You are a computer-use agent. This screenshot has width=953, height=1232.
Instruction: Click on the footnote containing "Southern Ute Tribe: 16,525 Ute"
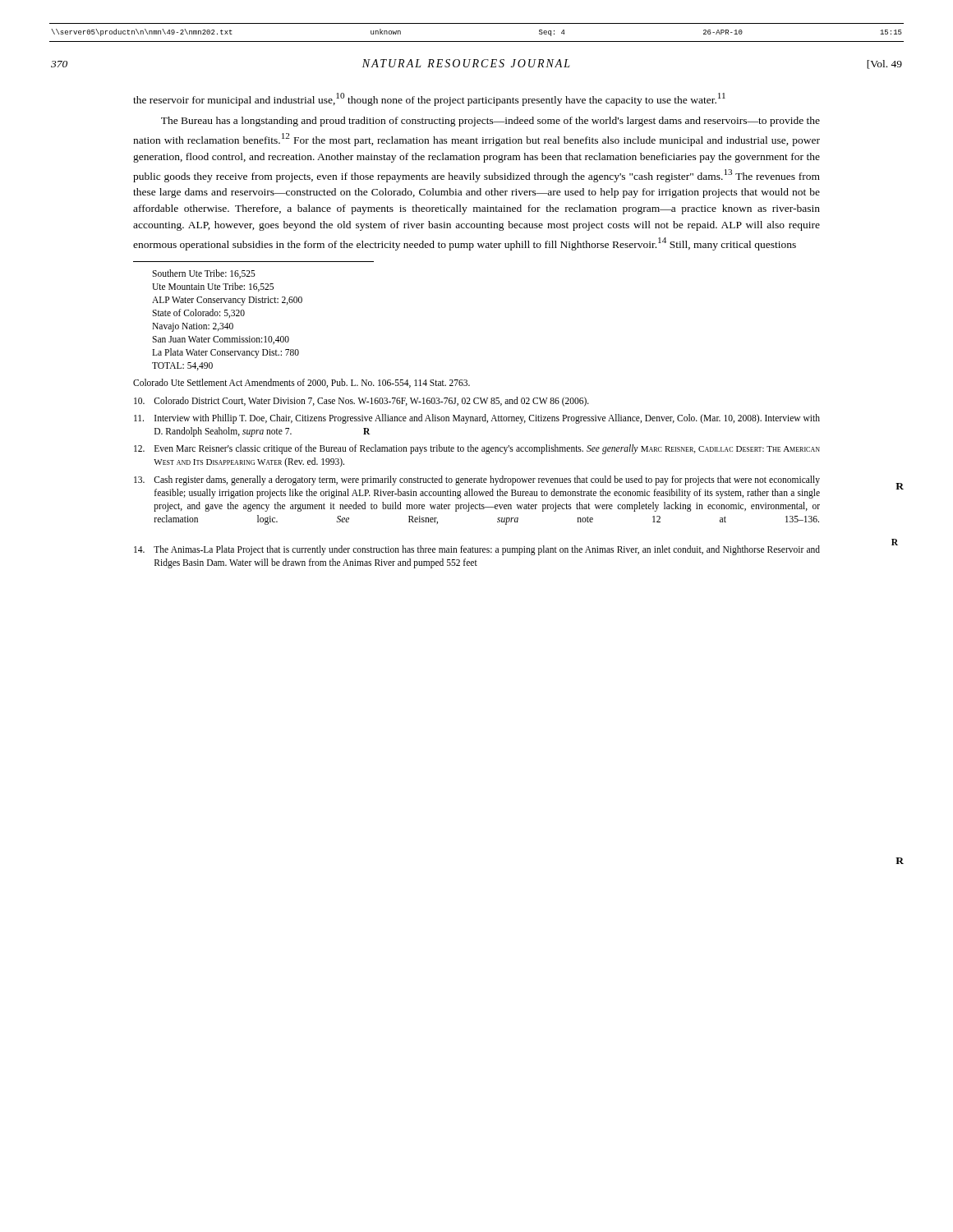(204, 274)
